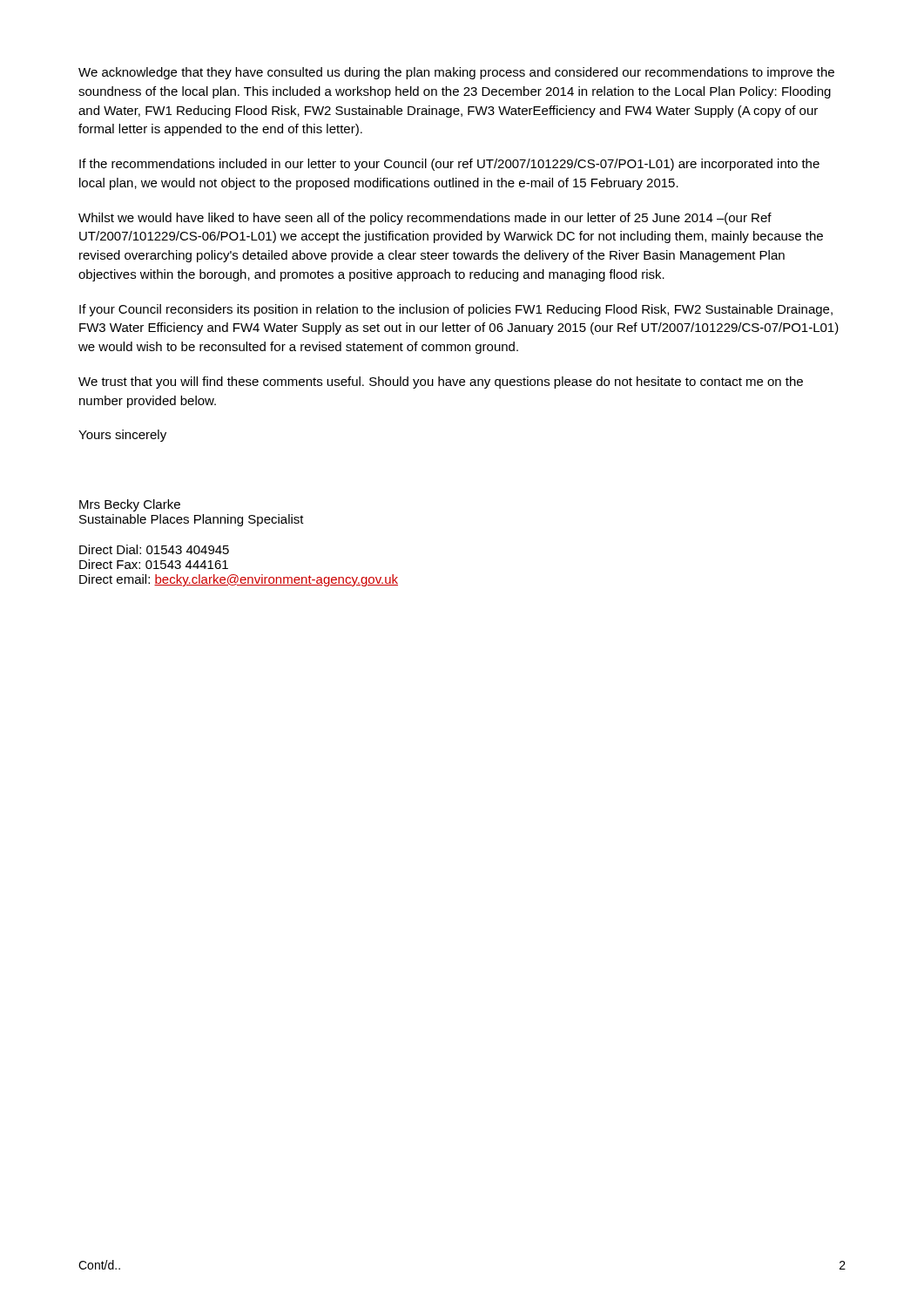This screenshot has width=924, height=1307.
Task: Click on the text starting "Mrs Becky Clarke Sustainable Places Planning Specialist"
Action: (x=191, y=511)
